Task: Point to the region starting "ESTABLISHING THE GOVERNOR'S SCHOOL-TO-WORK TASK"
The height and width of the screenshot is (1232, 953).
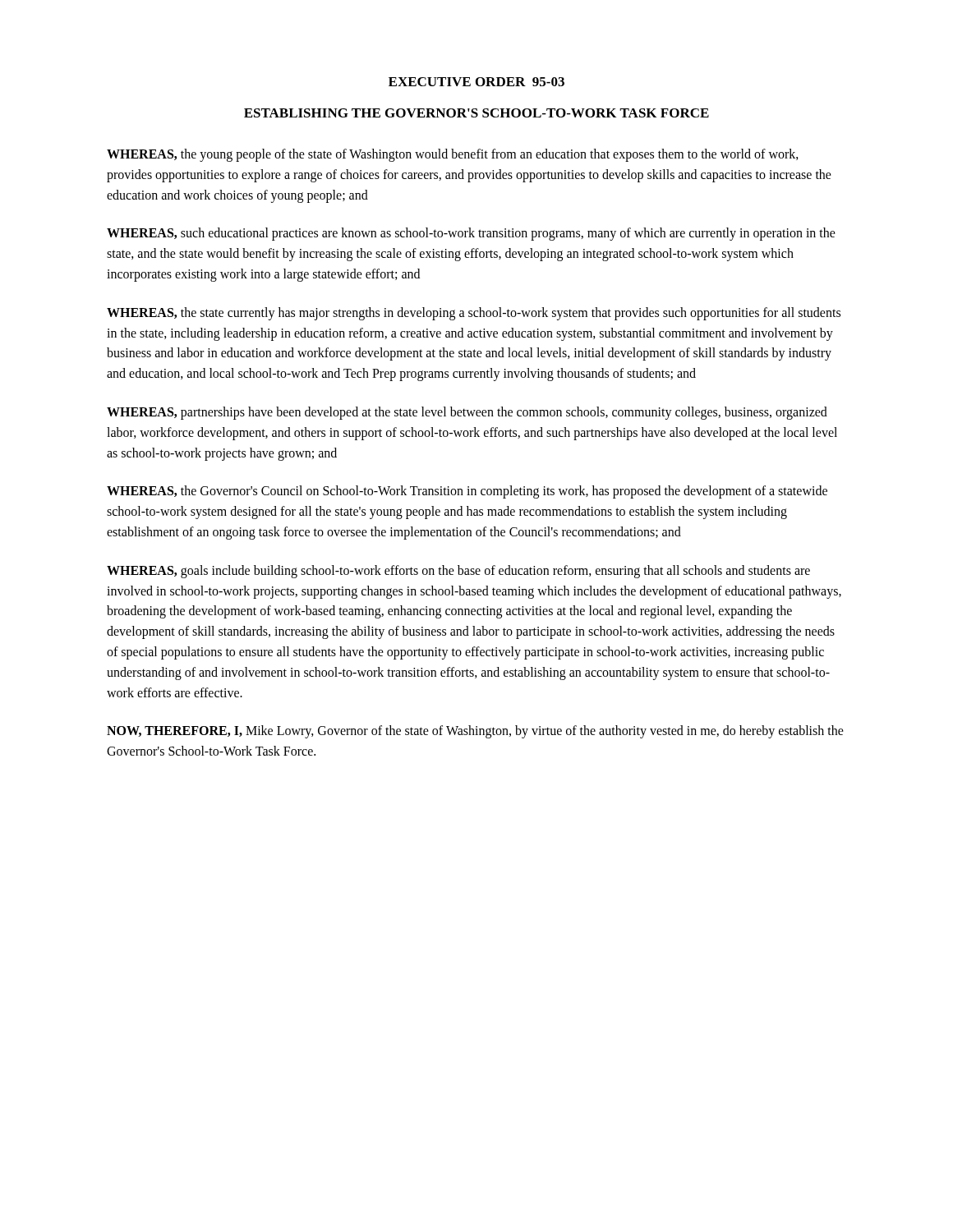Action: coord(476,113)
